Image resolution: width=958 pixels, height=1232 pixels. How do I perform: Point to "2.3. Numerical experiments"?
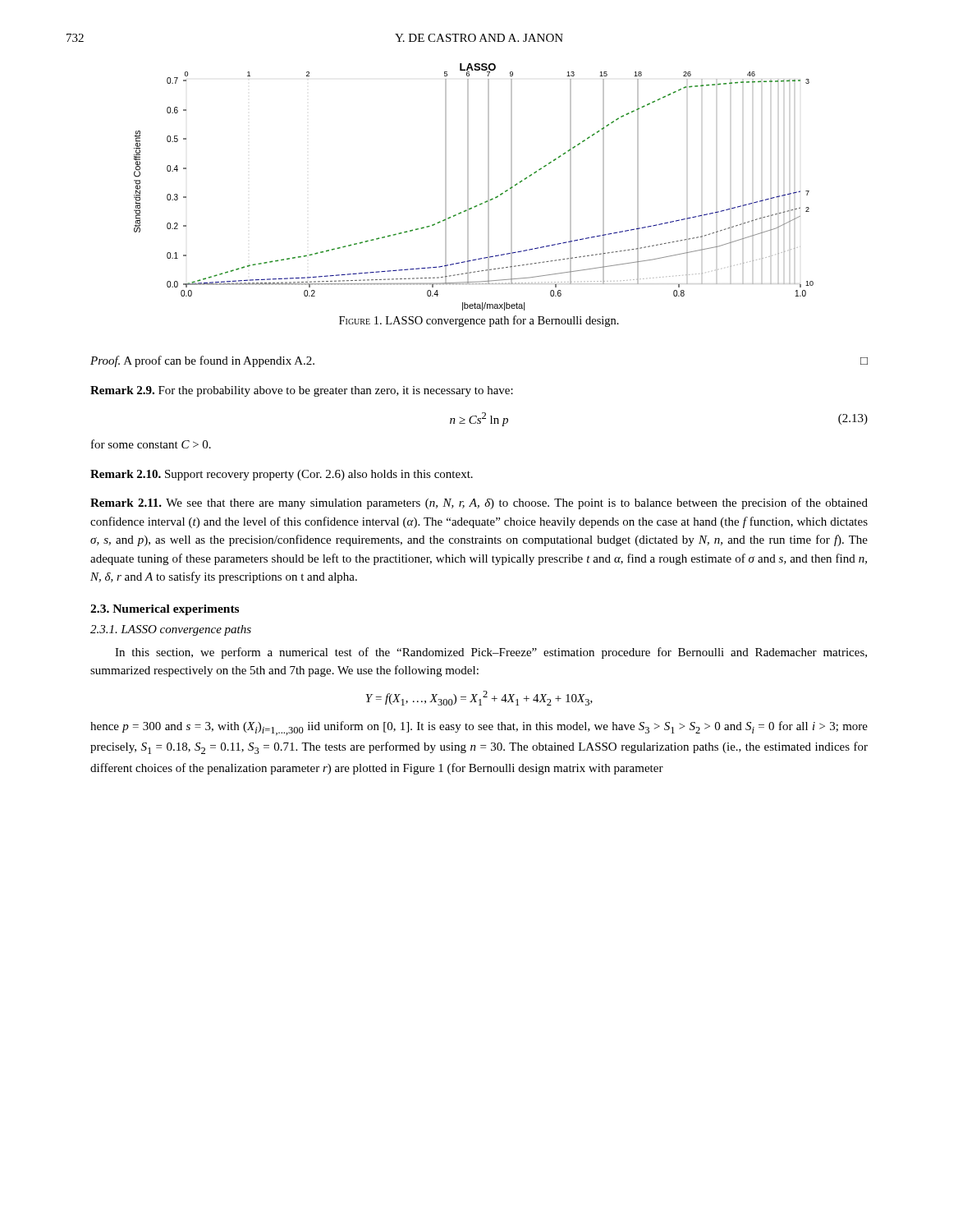point(165,608)
